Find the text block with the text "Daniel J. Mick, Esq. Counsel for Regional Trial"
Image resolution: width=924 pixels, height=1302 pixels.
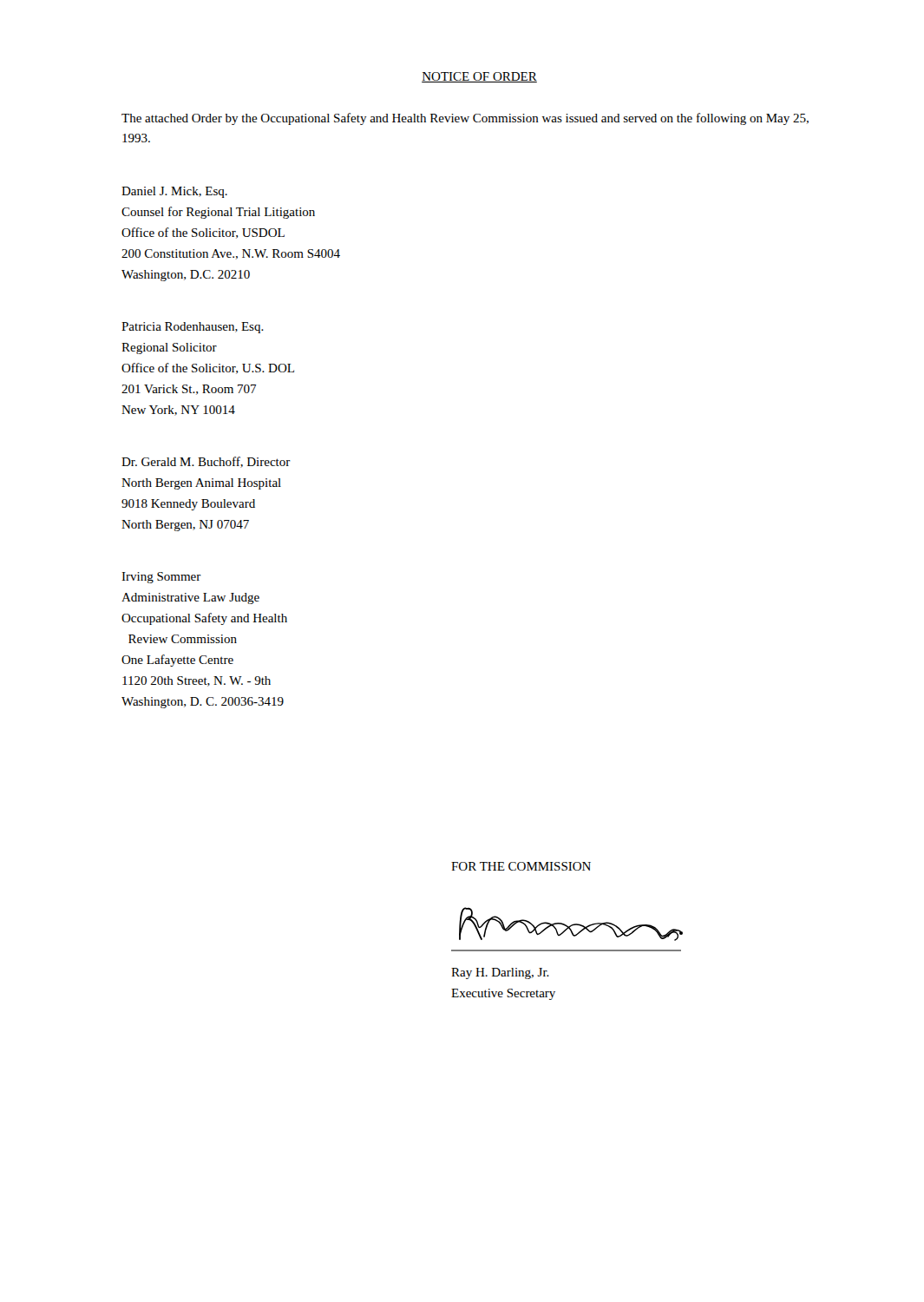click(231, 232)
